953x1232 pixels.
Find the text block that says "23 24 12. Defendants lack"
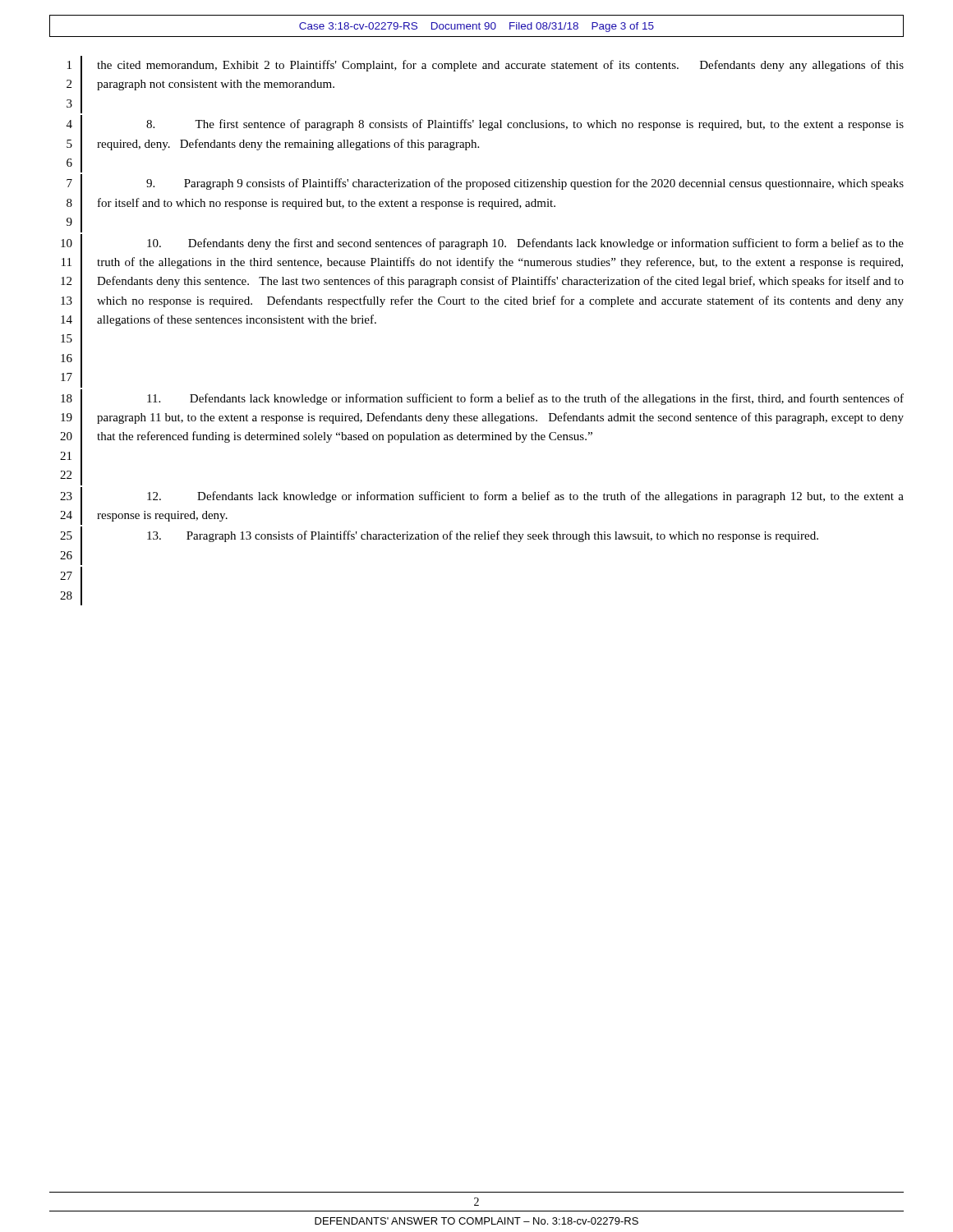tap(476, 506)
